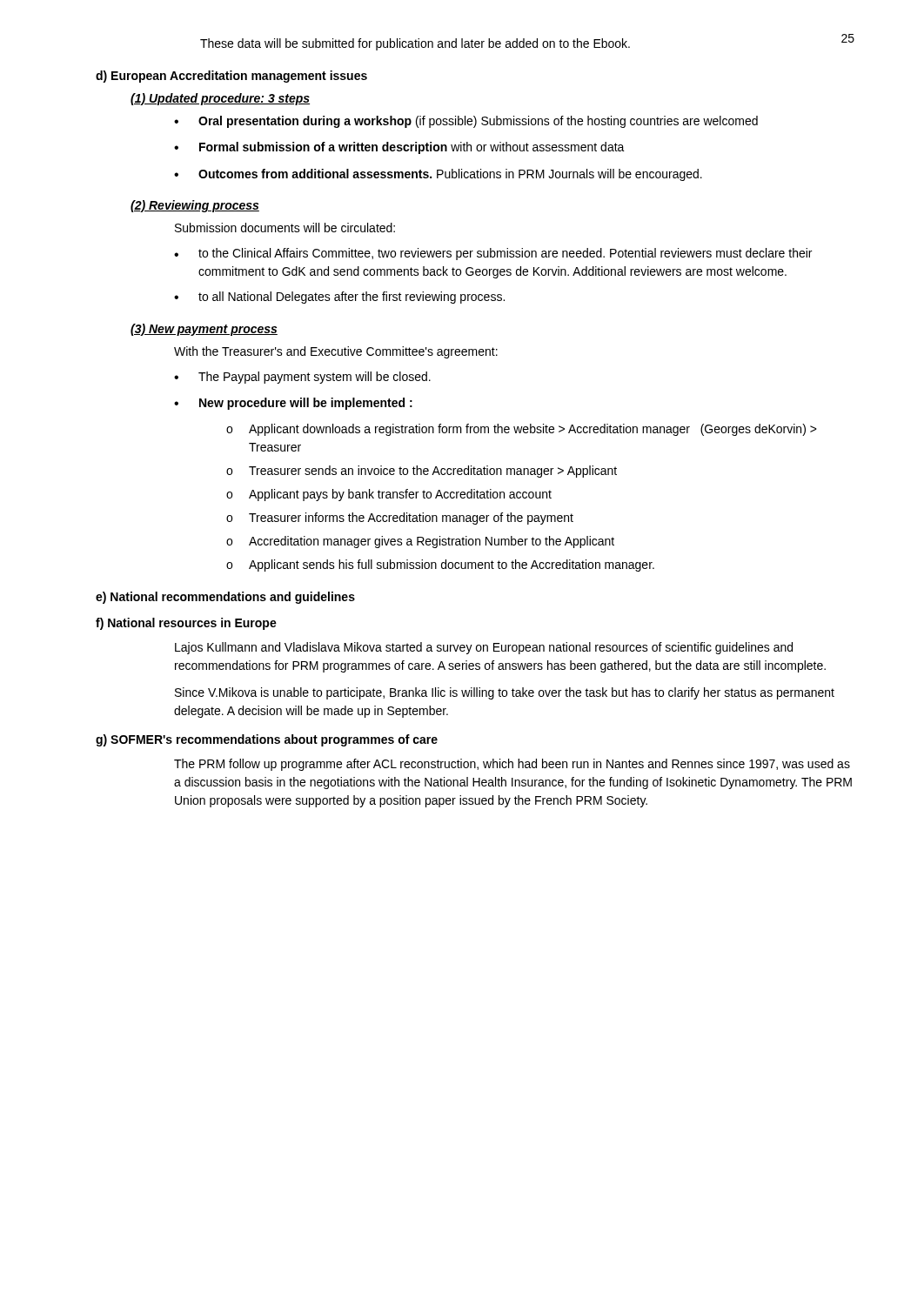Click the passage that begins "• Oral presentation during a"
924x1305 pixels.
point(514,122)
